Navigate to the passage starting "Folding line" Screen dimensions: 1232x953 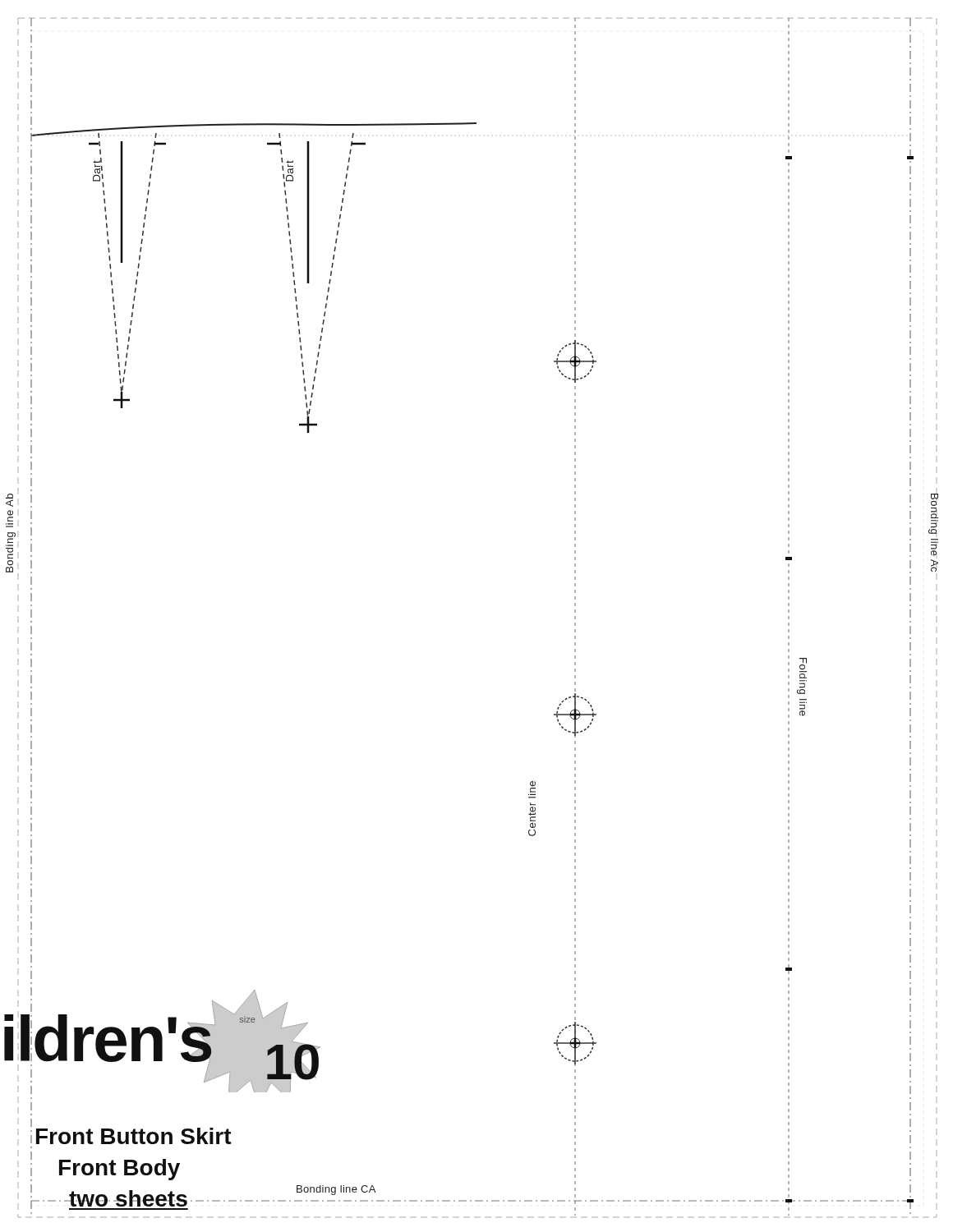pos(803,687)
